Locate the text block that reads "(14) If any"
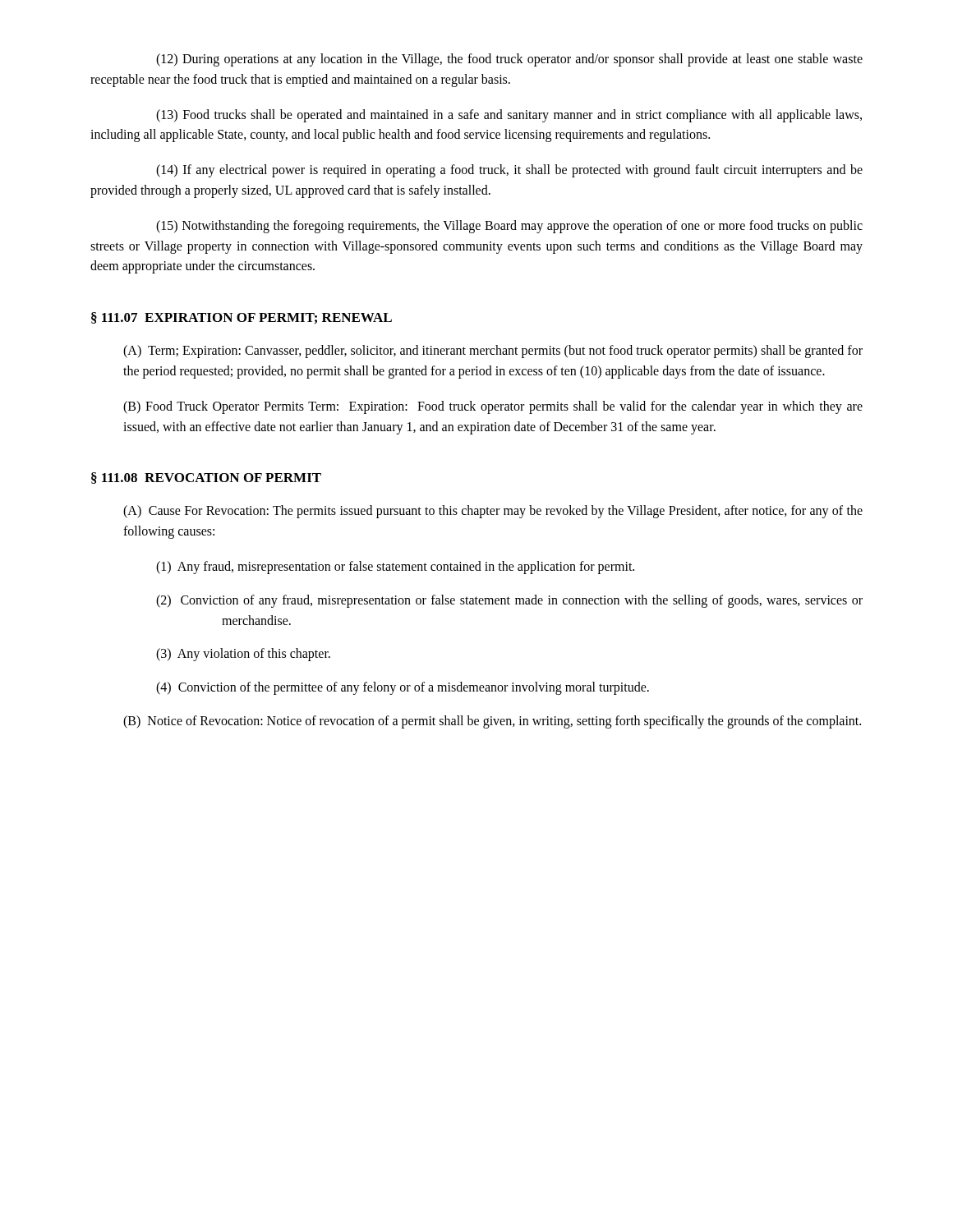Image resolution: width=953 pixels, height=1232 pixels. coord(476,180)
